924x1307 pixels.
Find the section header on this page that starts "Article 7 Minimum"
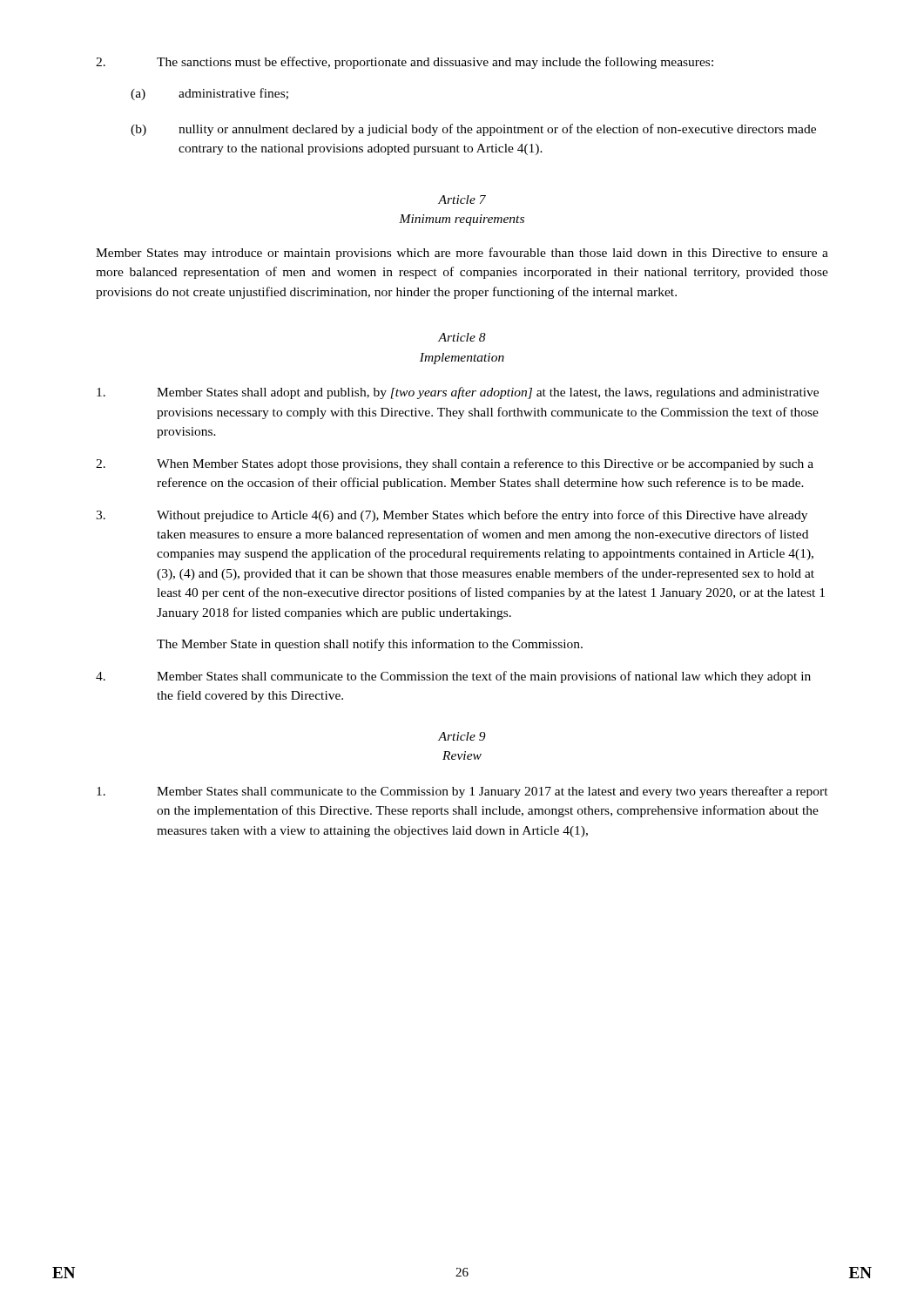462,209
